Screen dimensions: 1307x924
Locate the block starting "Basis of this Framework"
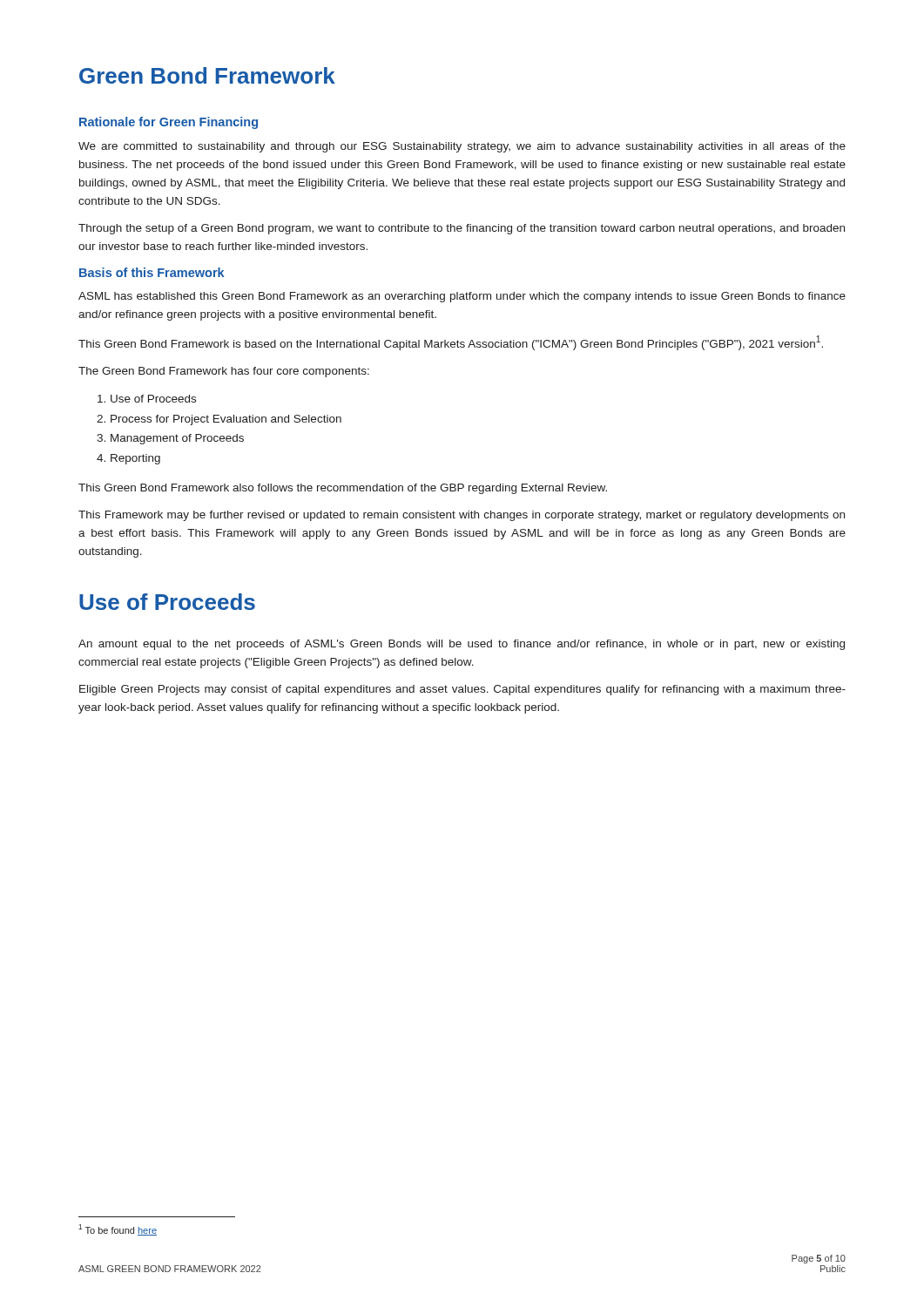click(x=152, y=272)
